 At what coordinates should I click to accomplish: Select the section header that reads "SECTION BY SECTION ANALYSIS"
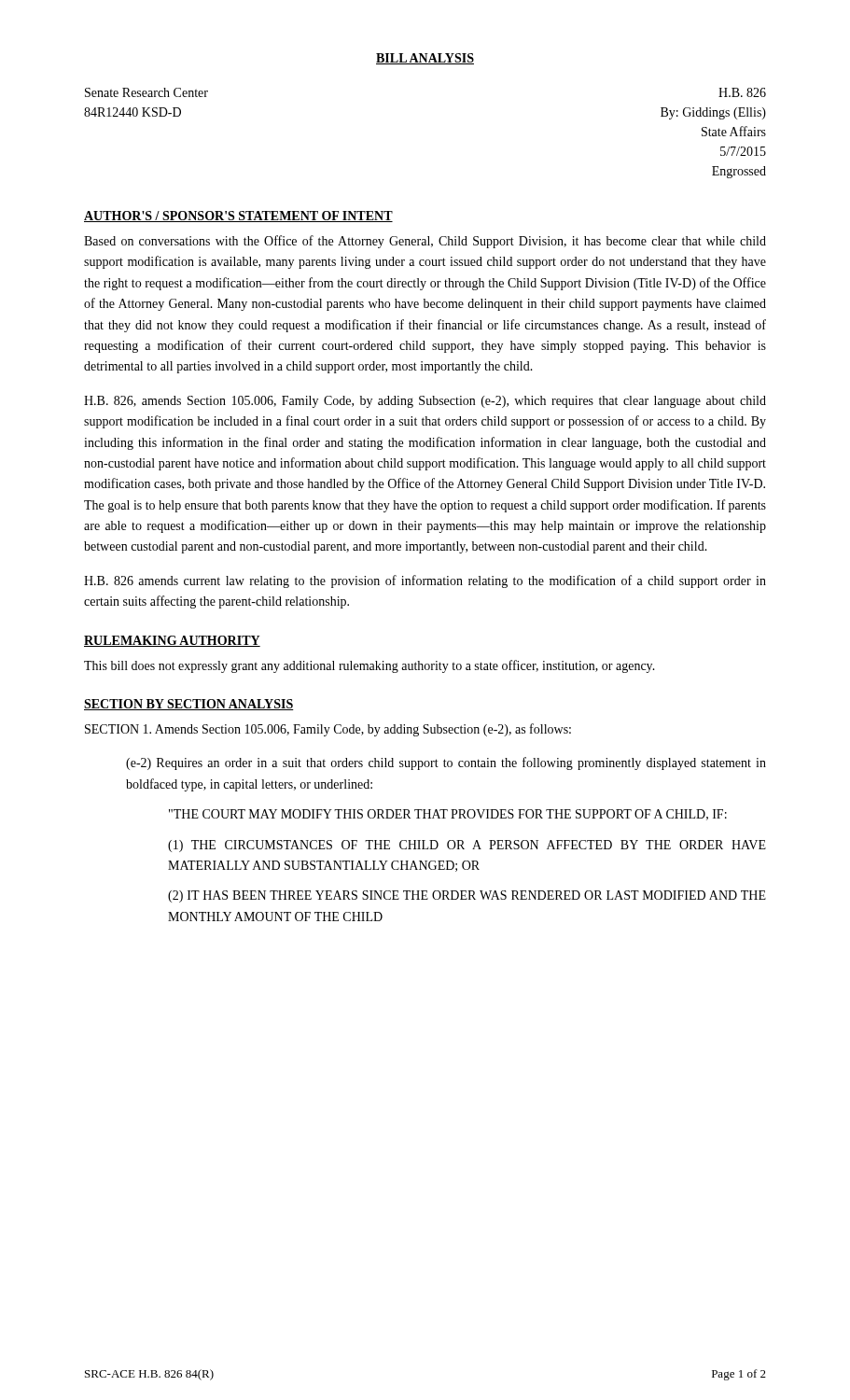pyautogui.click(x=189, y=704)
